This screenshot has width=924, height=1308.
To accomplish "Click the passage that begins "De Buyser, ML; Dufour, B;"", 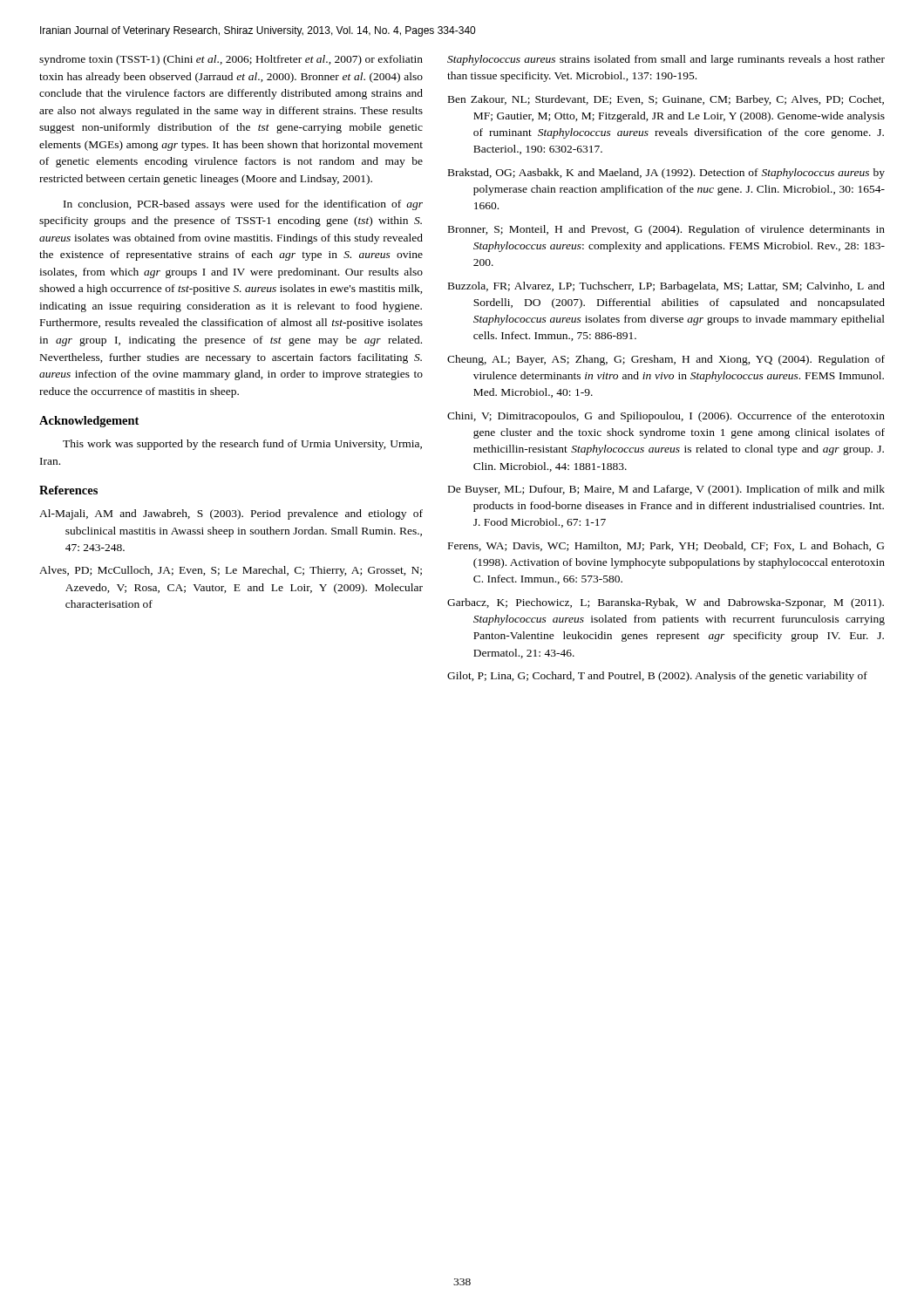I will [666, 506].
